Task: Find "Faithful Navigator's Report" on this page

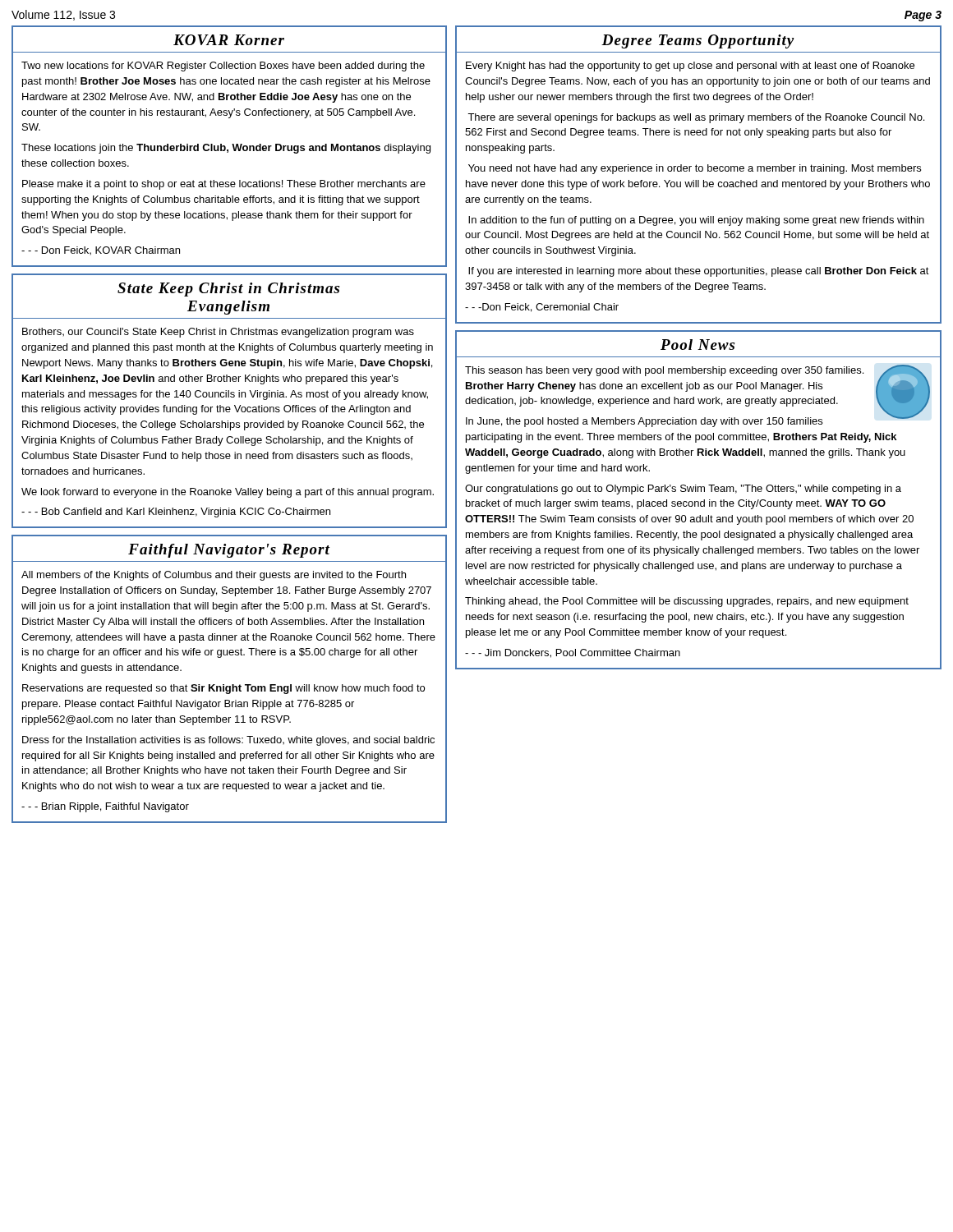Action: (x=229, y=549)
